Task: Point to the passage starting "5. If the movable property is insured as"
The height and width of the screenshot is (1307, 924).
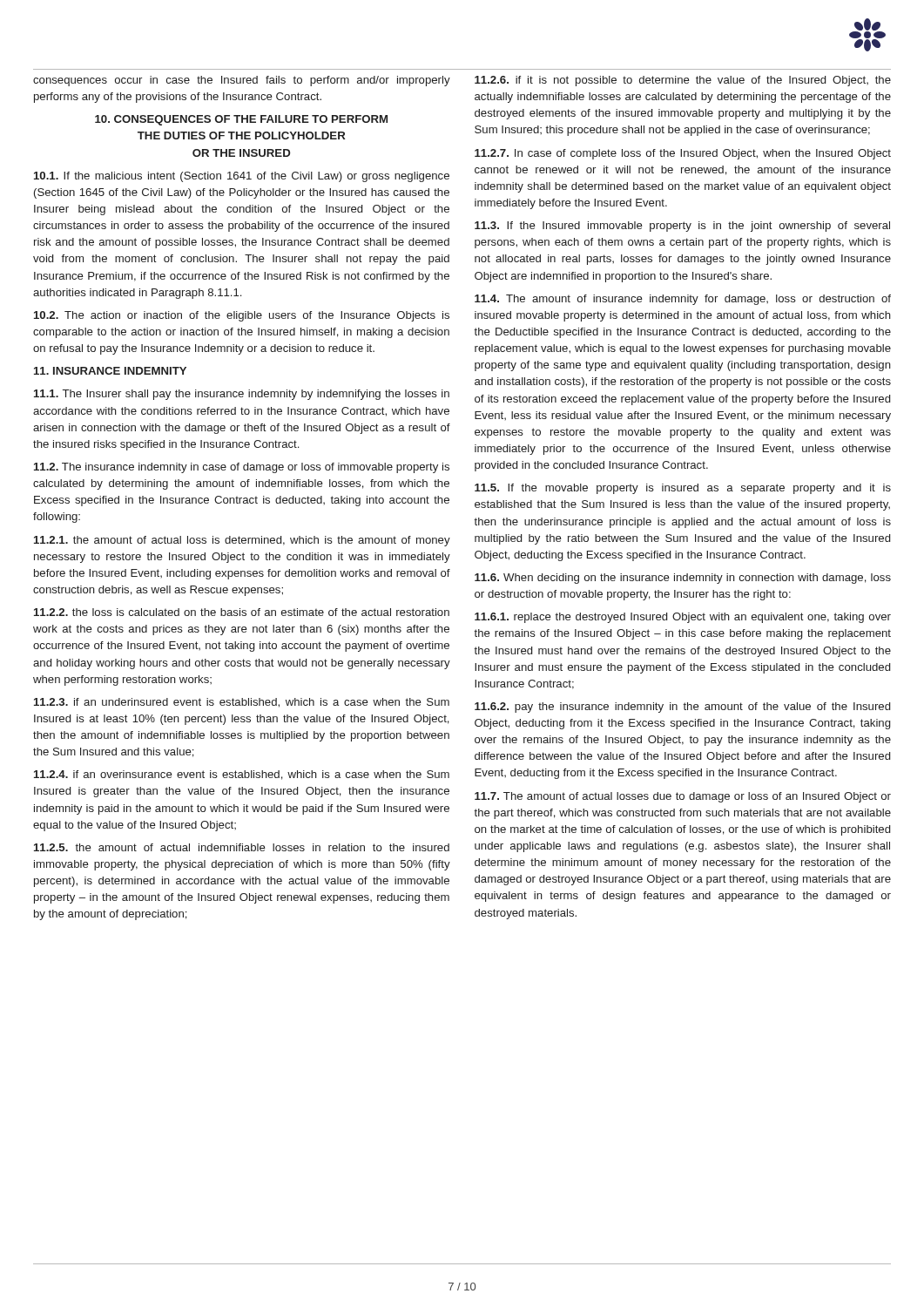Action: pyautogui.click(x=683, y=521)
